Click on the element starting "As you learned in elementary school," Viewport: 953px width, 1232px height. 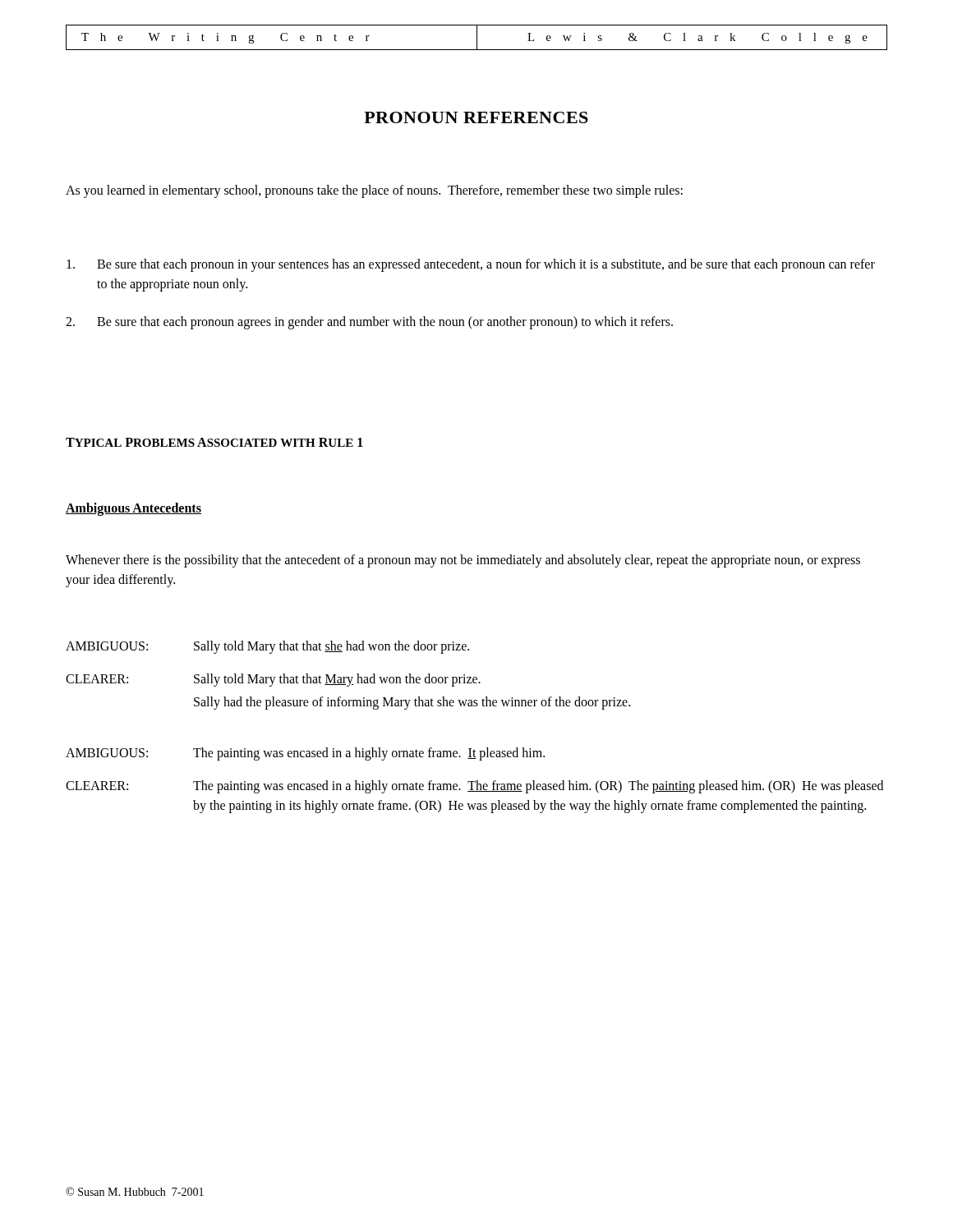click(x=375, y=190)
